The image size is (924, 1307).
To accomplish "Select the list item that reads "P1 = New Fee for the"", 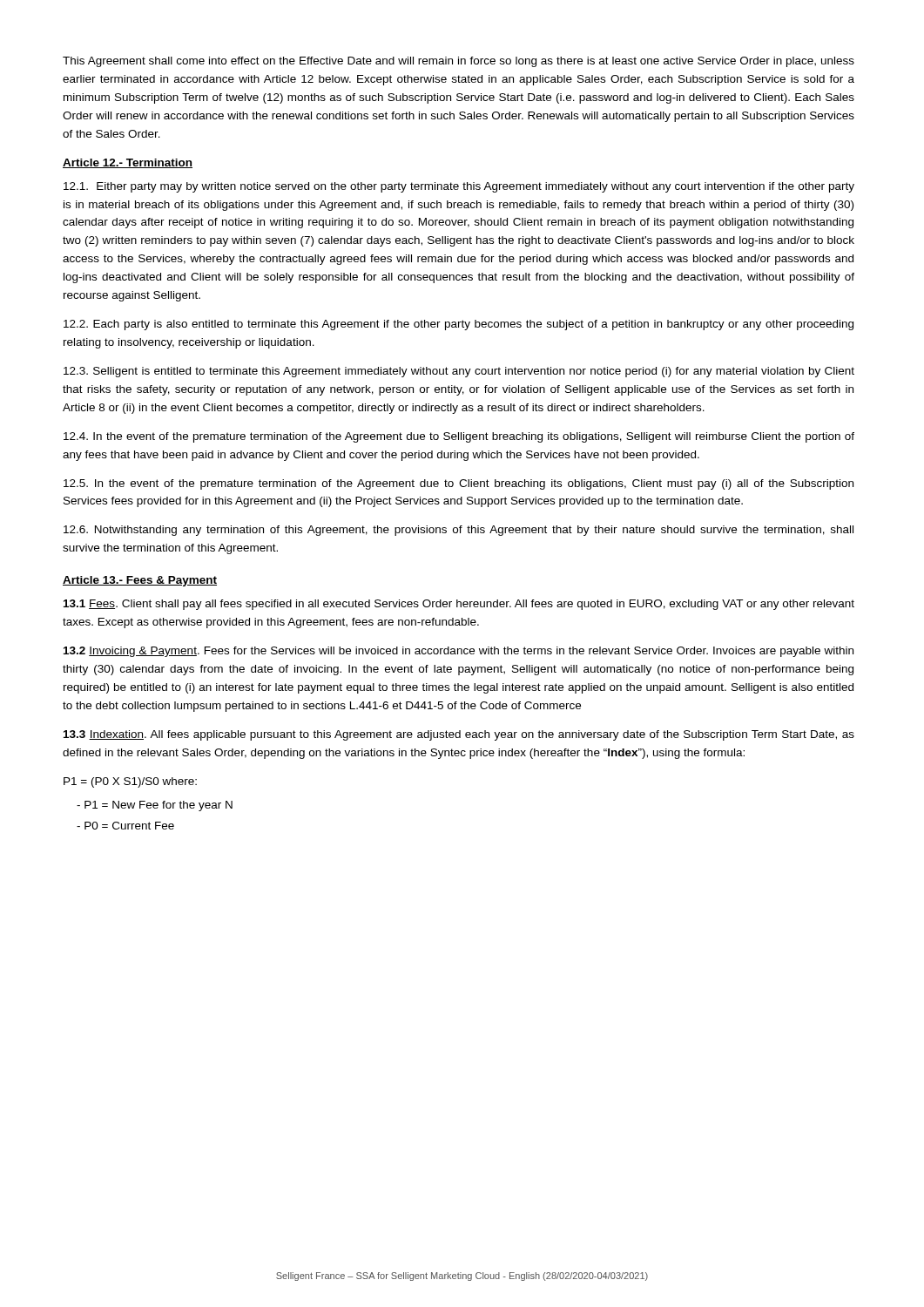I will tap(155, 804).
